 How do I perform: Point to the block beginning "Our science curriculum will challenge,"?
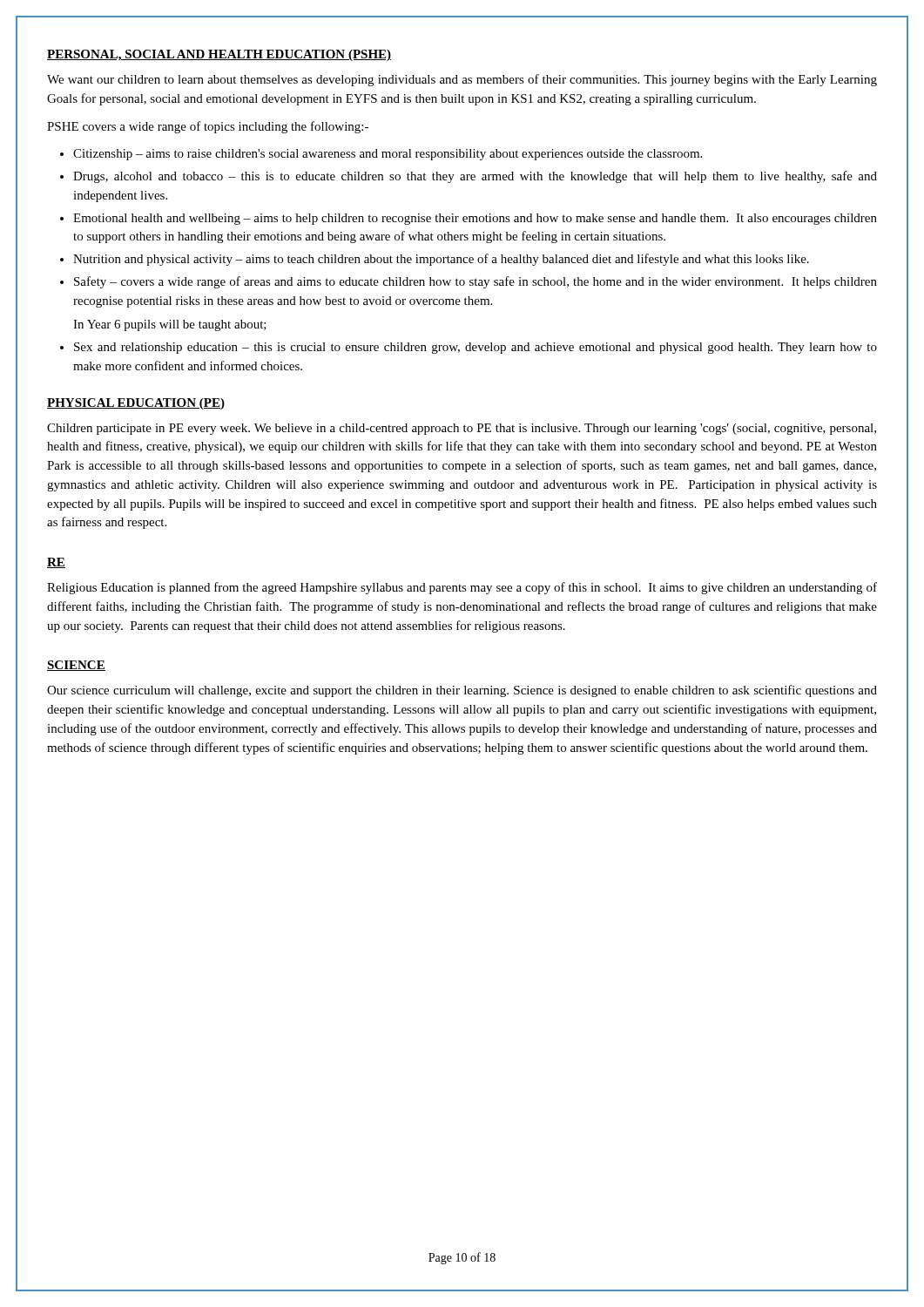(462, 719)
